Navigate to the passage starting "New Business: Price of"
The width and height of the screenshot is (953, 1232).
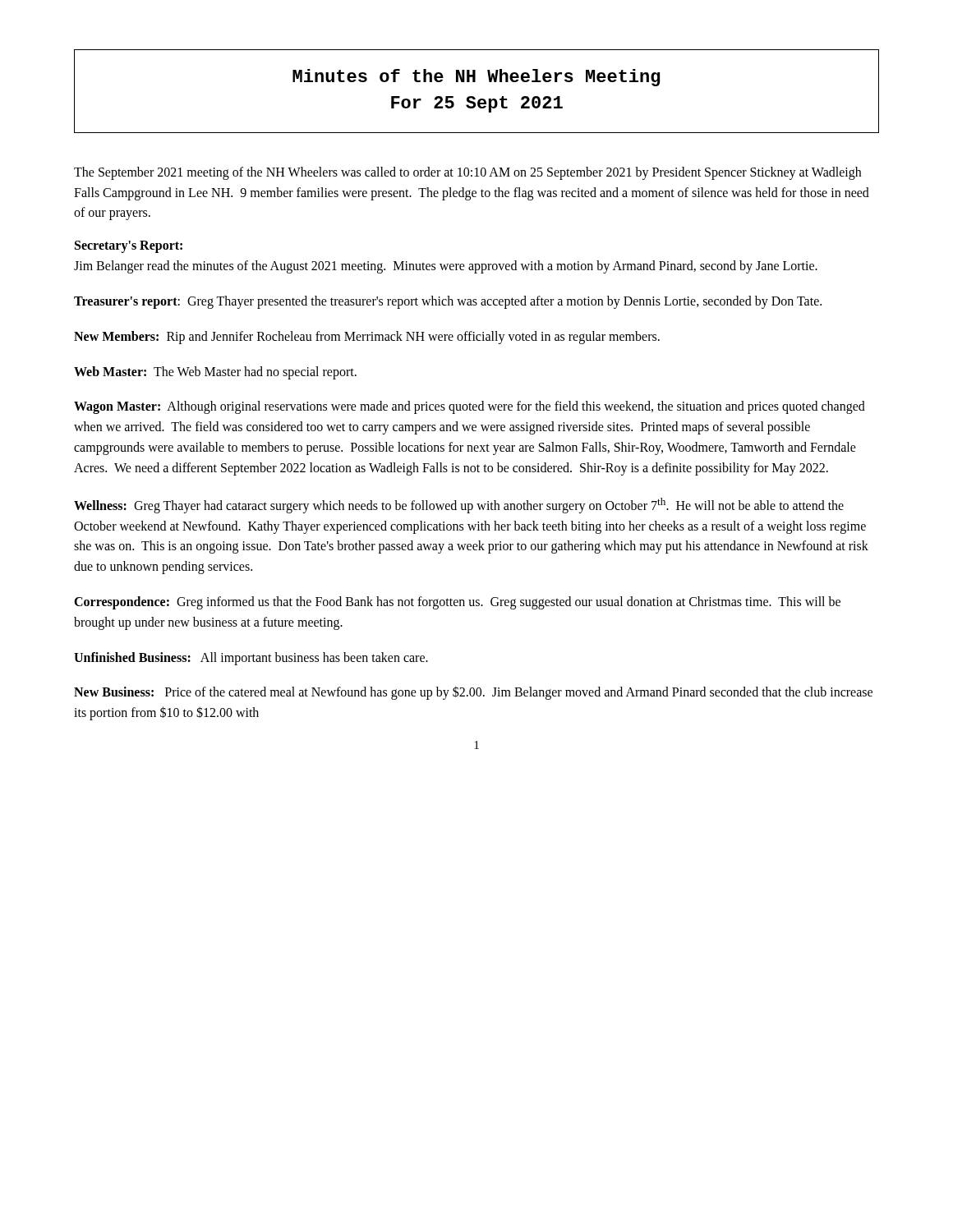(473, 703)
